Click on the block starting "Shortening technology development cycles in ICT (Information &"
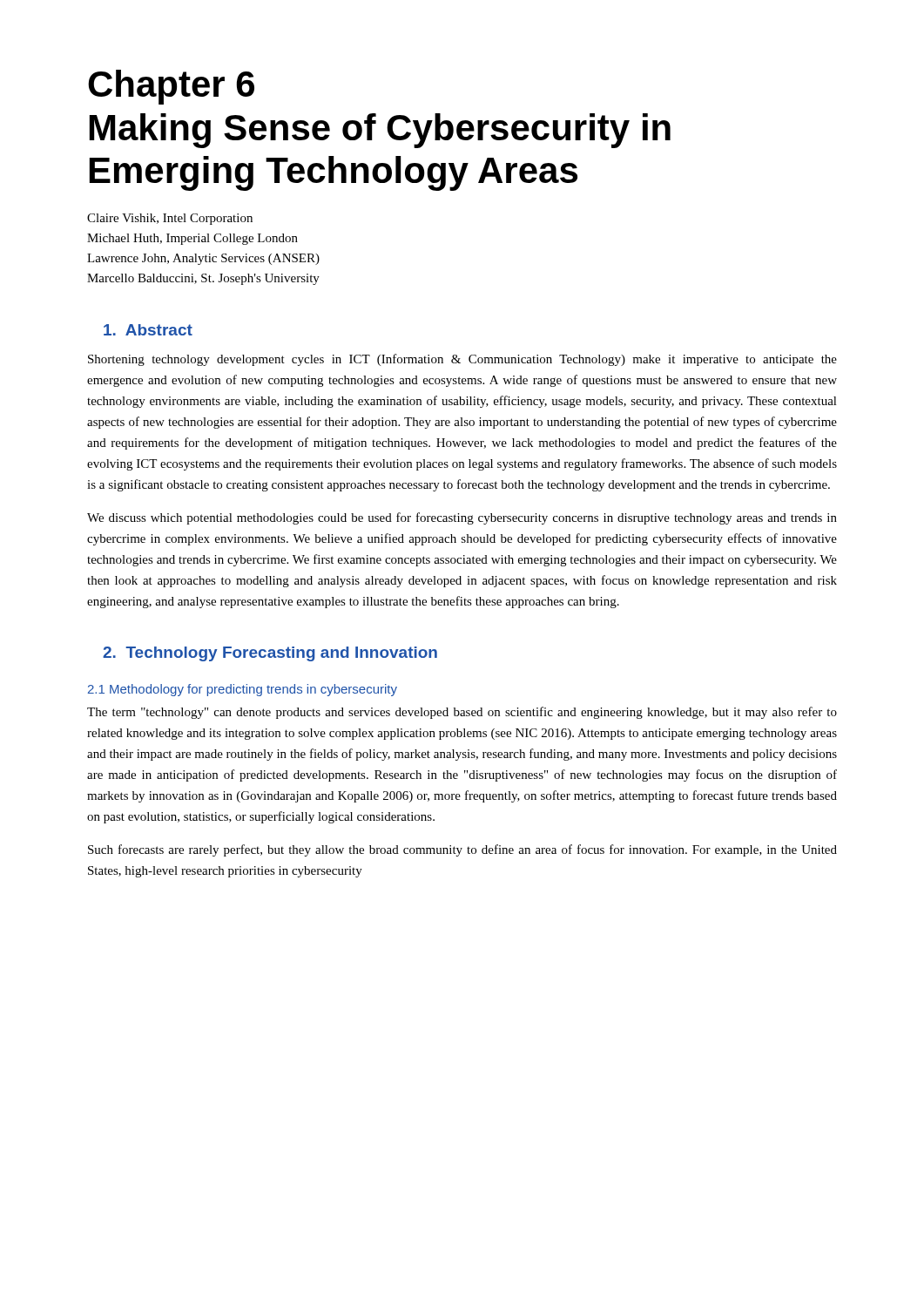Screen dimensions: 1307x924 coord(462,421)
